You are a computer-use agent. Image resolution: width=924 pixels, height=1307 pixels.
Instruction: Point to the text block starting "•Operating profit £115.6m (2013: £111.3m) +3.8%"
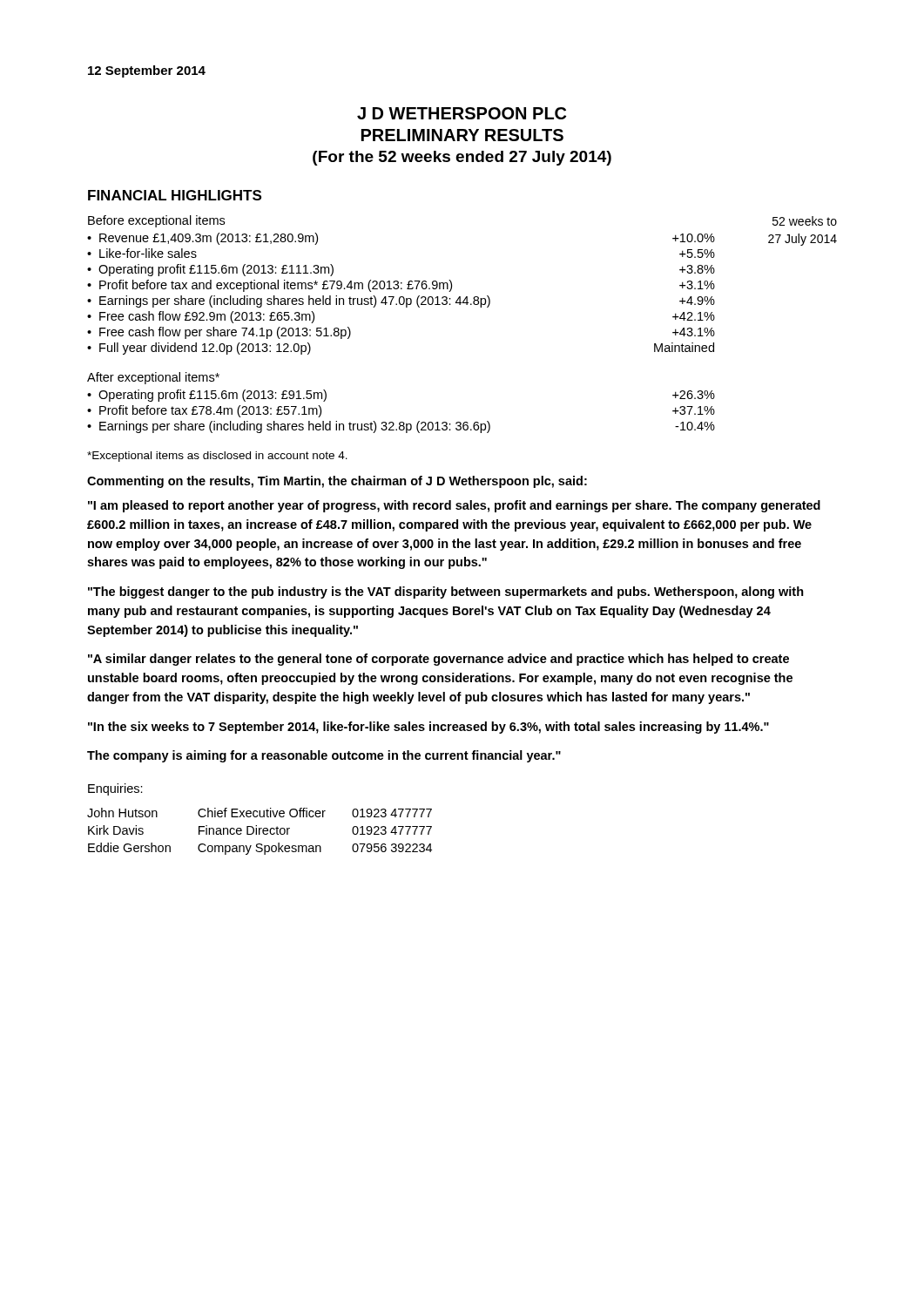pyautogui.click(x=207, y=270)
